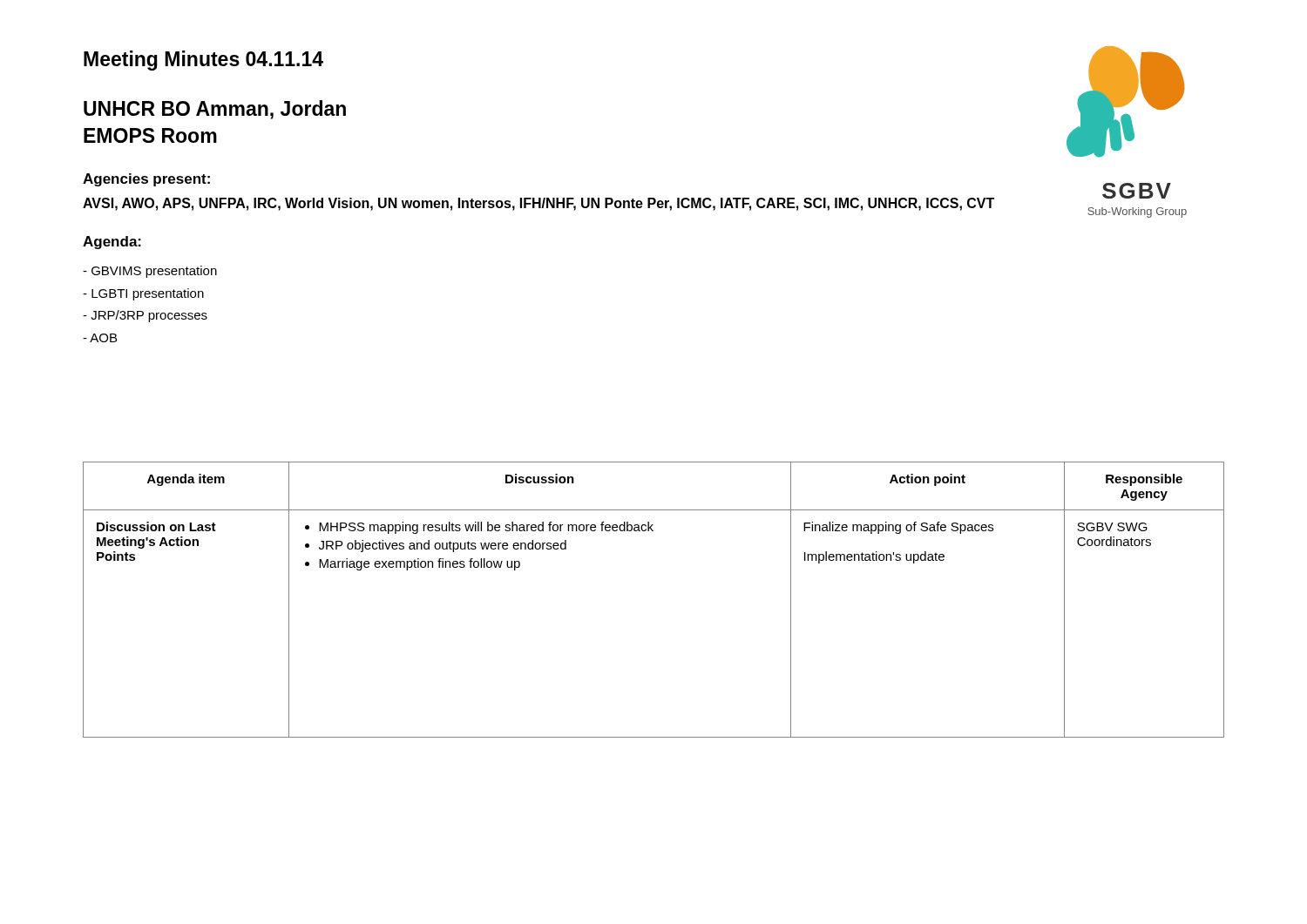Locate the text "Meeting Minutes 04.11.14"
The width and height of the screenshot is (1307, 924).
[203, 59]
